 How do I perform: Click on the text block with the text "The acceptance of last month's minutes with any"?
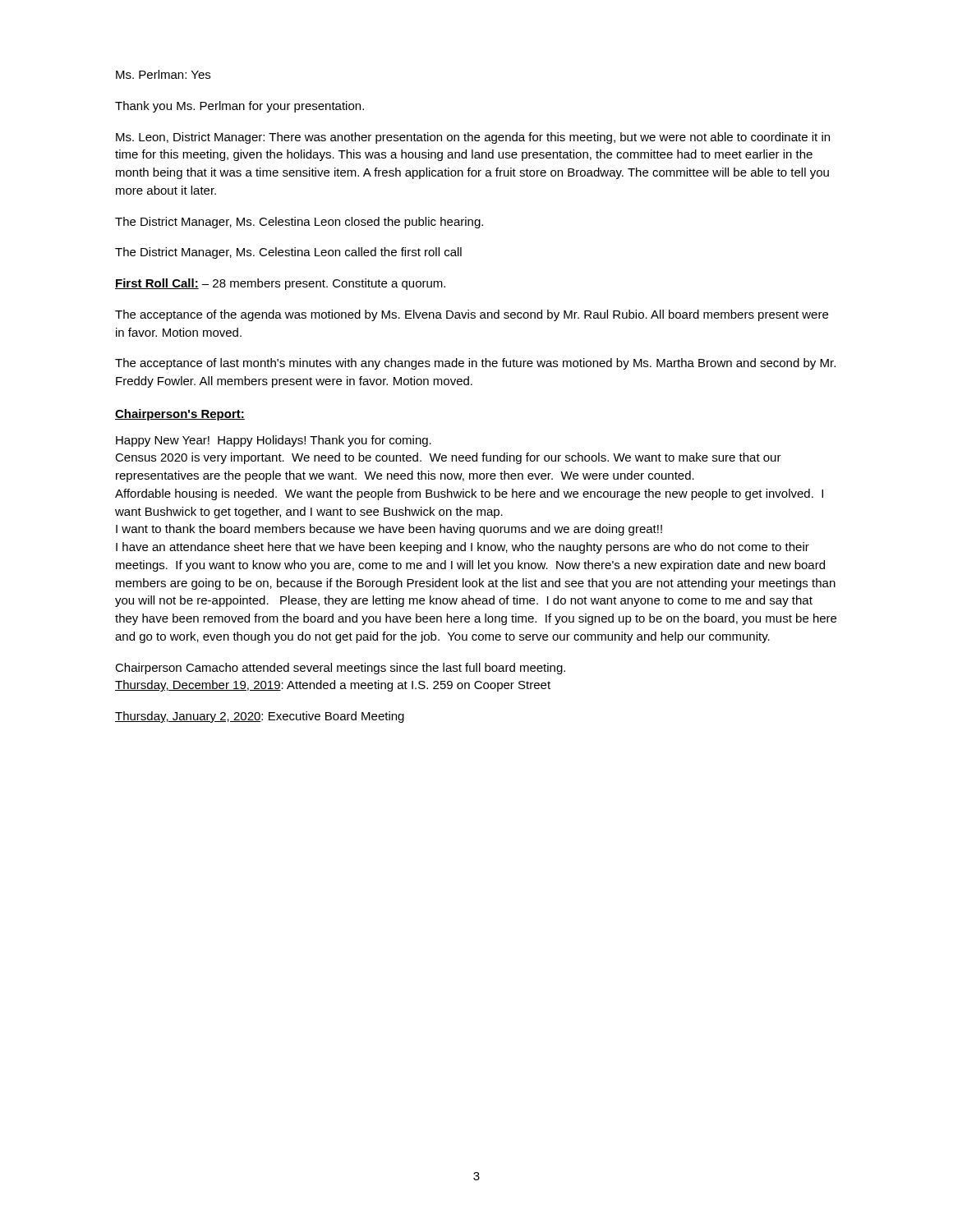(476, 372)
